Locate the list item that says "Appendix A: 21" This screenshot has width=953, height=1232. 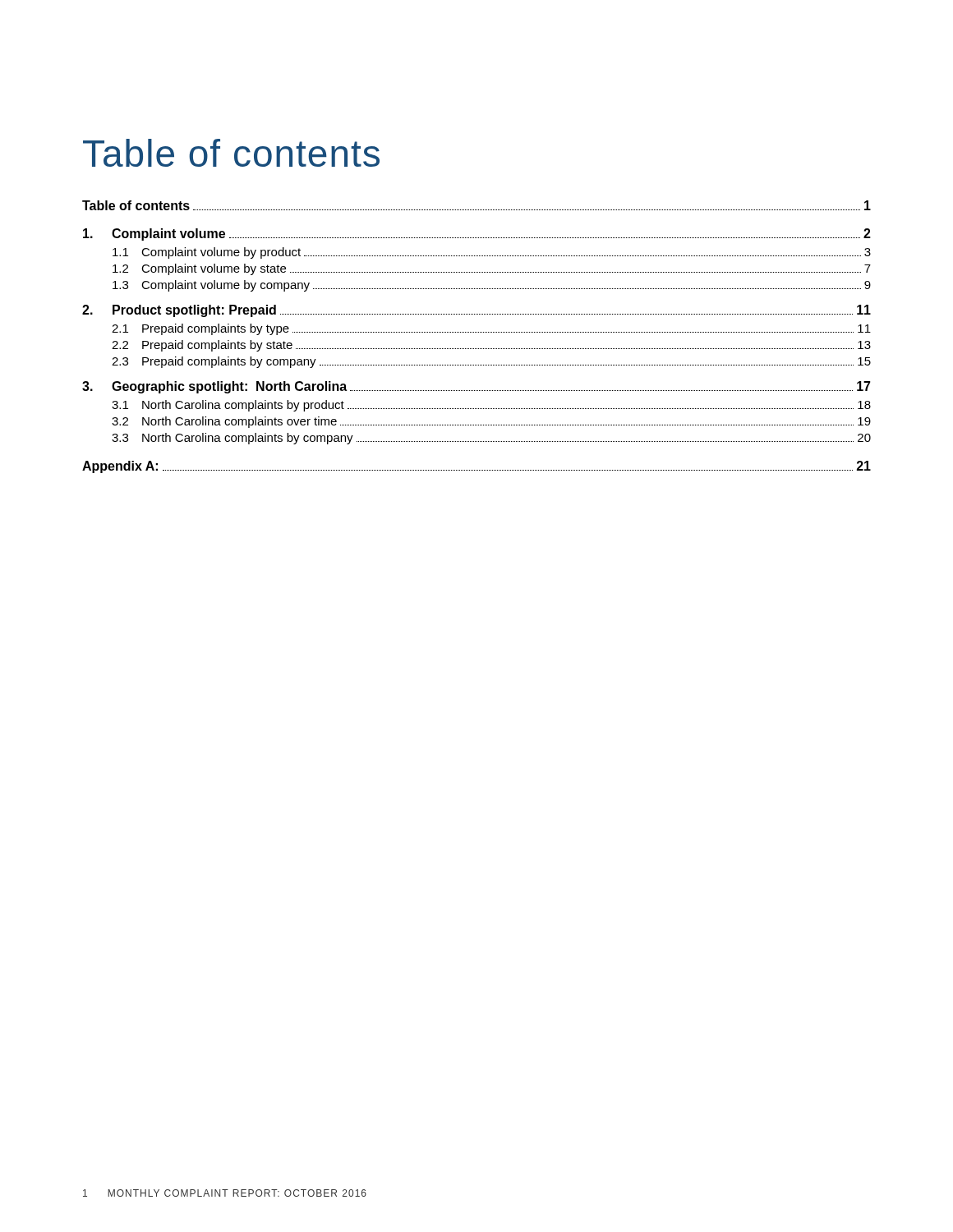[x=476, y=467]
